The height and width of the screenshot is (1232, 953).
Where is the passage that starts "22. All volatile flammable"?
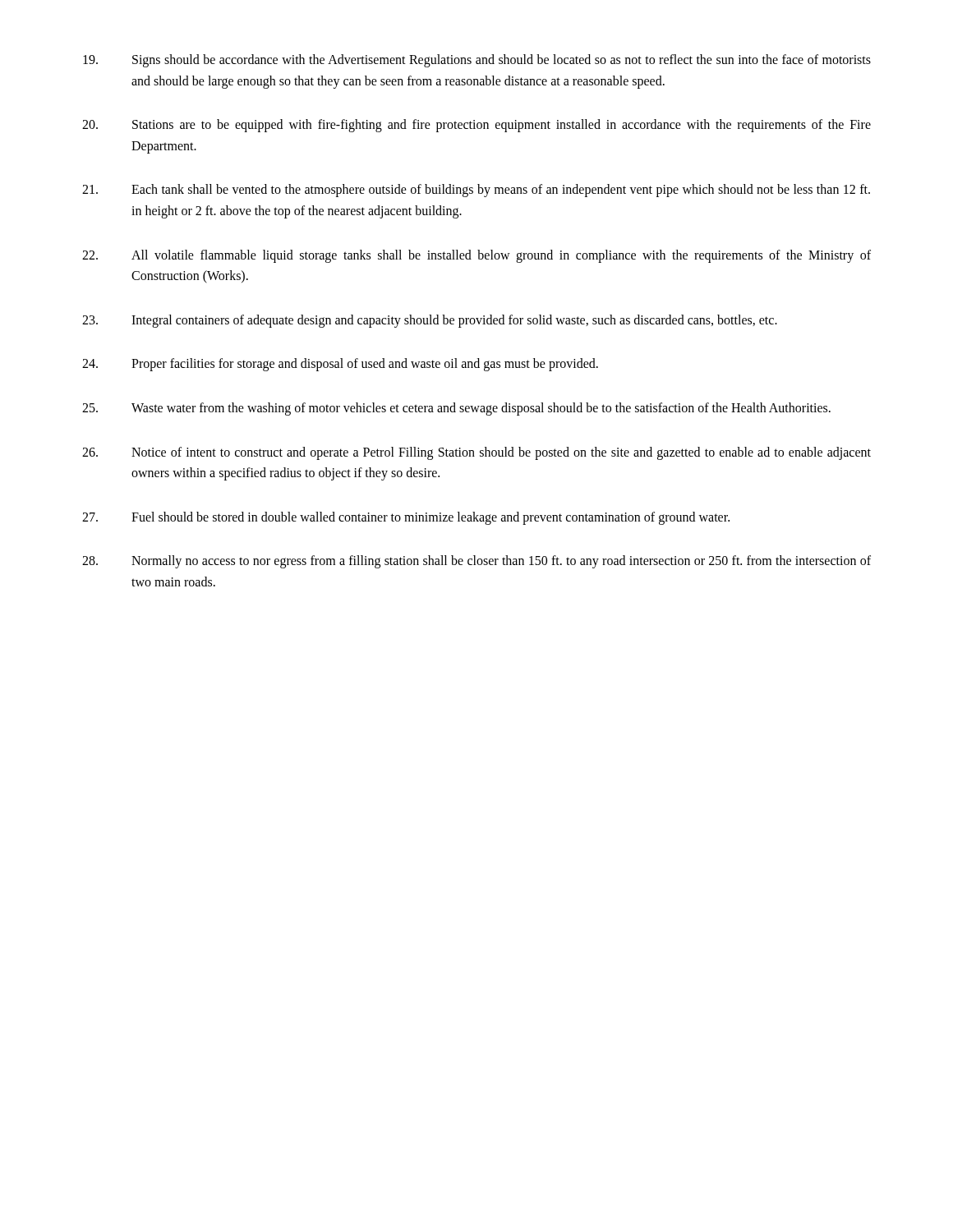click(476, 265)
